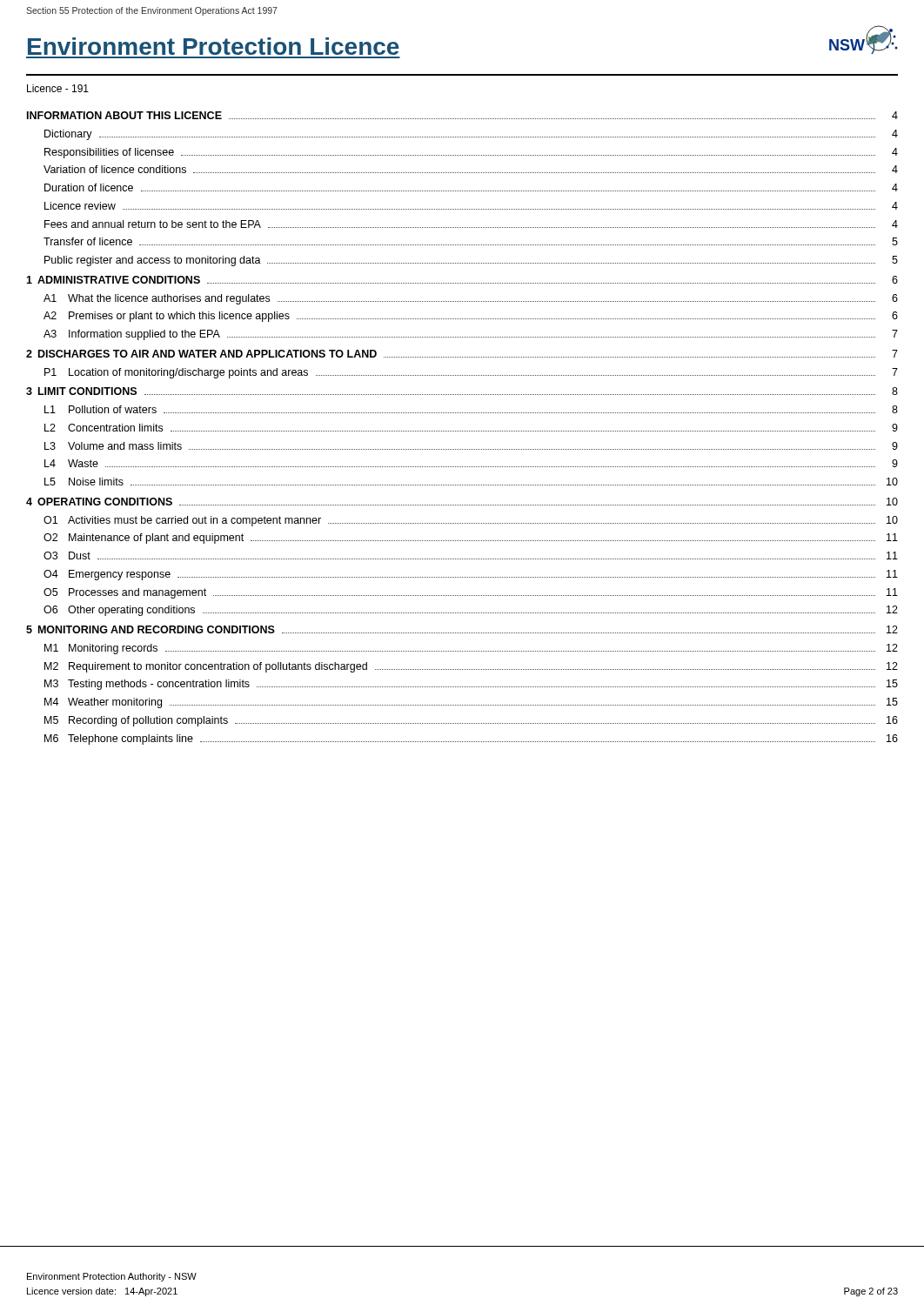Click on the region starting "O3 Dust 11"
This screenshot has height=1305, width=924.
(x=471, y=556)
